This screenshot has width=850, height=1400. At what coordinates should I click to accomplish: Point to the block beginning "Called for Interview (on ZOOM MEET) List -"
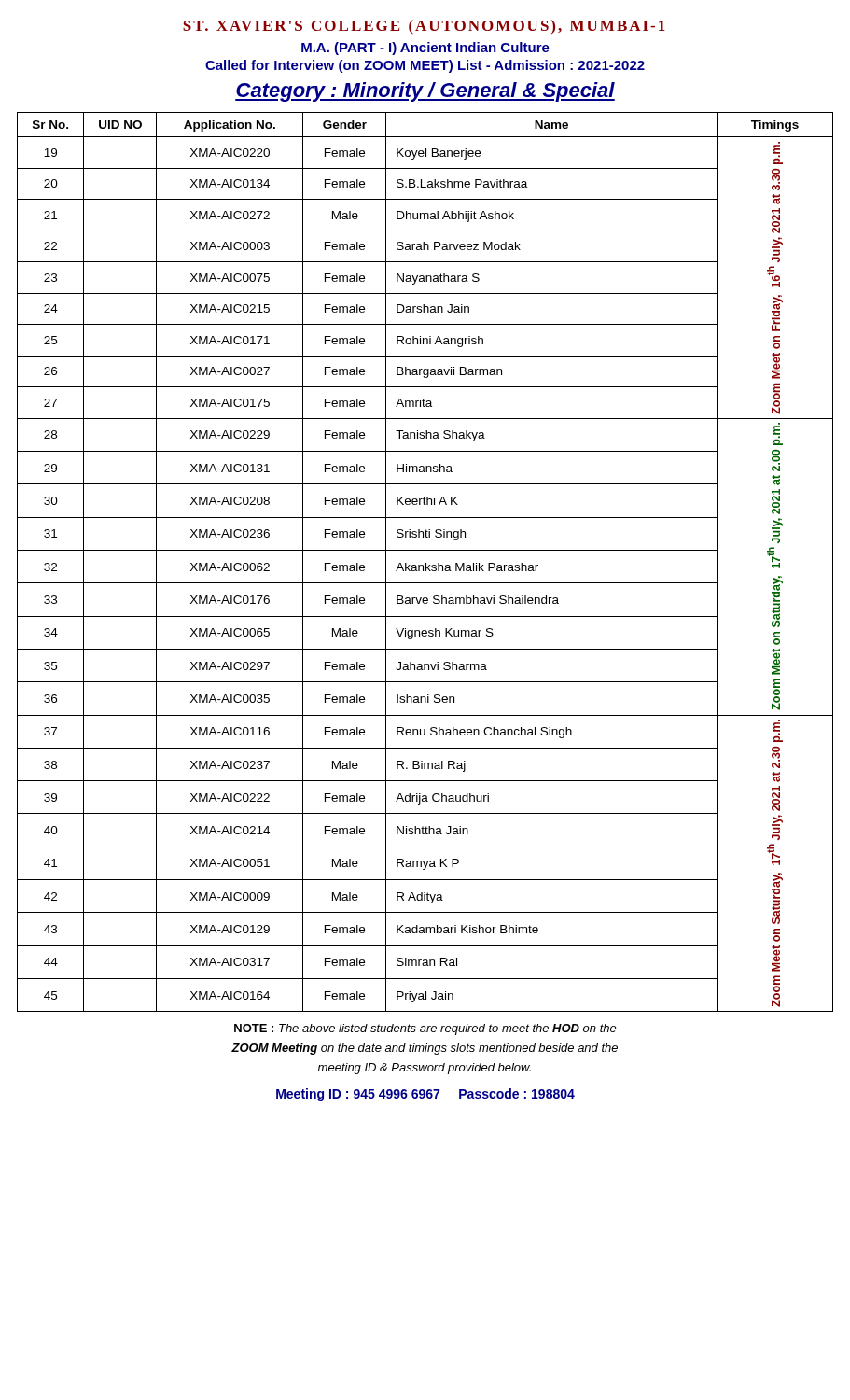(425, 65)
